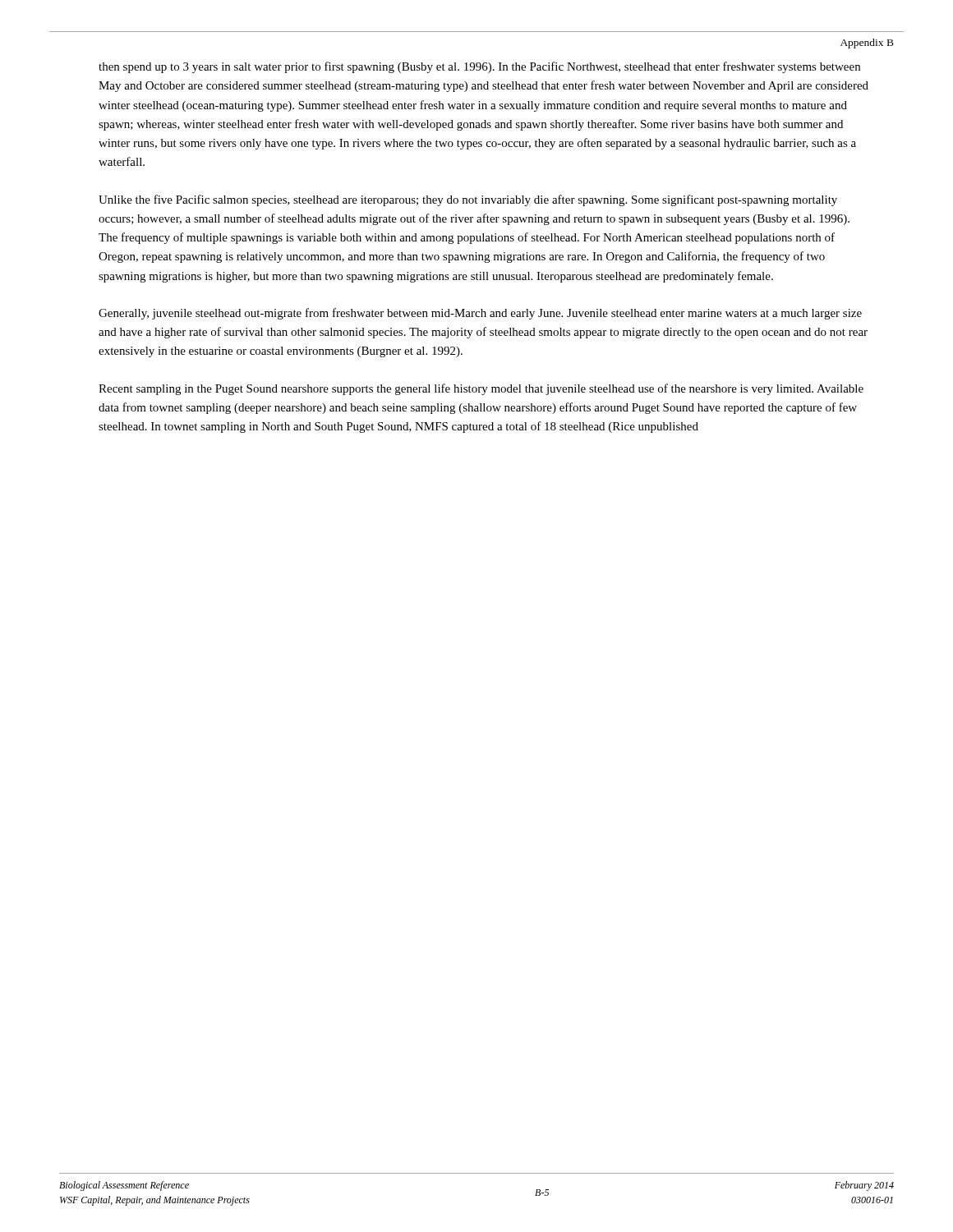Viewport: 953px width, 1232px height.
Task: Point to the text block starting "Recent sampling in"
Action: (481, 407)
